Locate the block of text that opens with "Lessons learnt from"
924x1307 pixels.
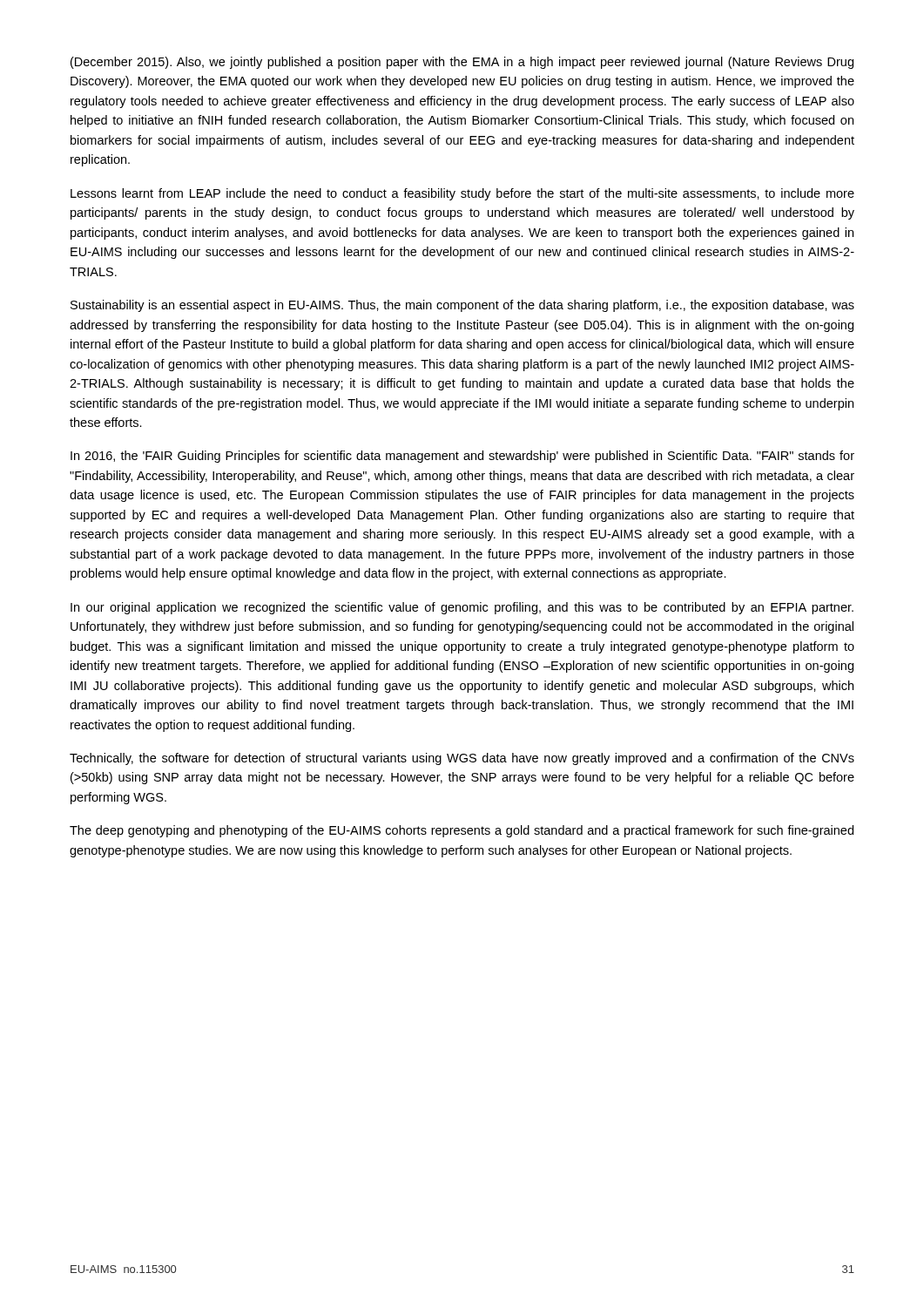pyautogui.click(x=462, y=232)
